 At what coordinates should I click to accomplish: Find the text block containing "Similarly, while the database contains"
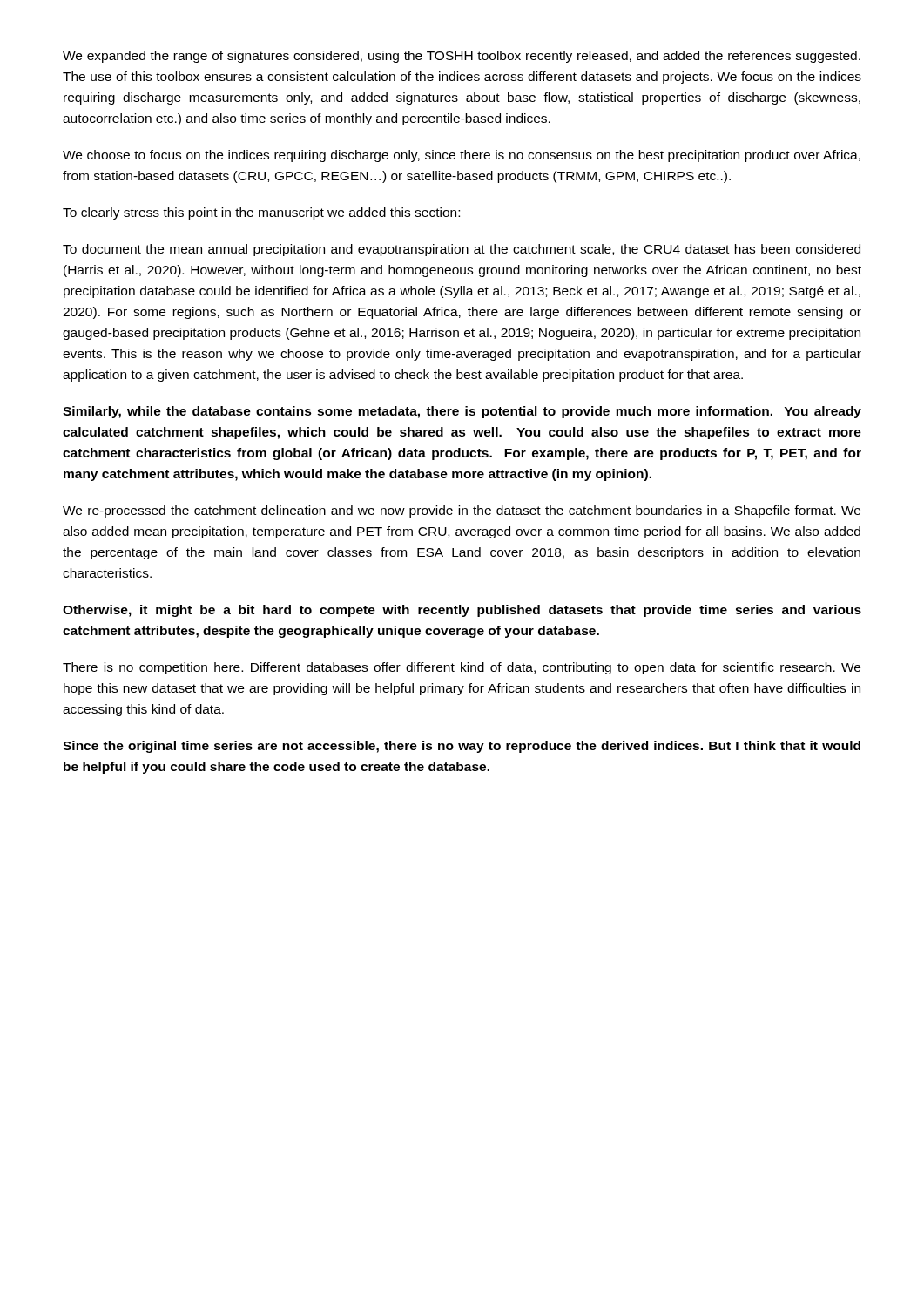click(x=462, y=442)
